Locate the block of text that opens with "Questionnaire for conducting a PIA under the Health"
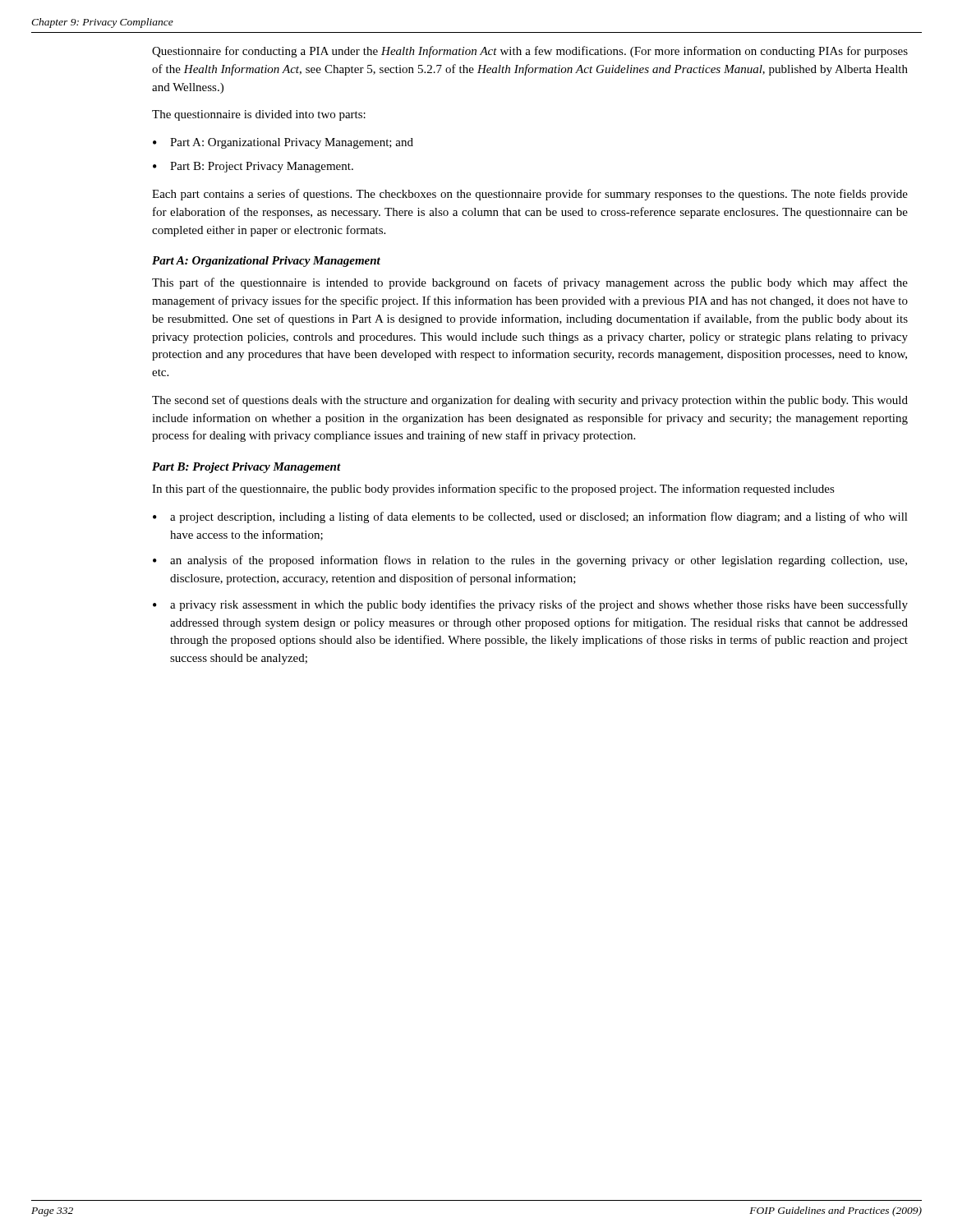This screenshot has width=953, height=1232. tap(530, 69)
